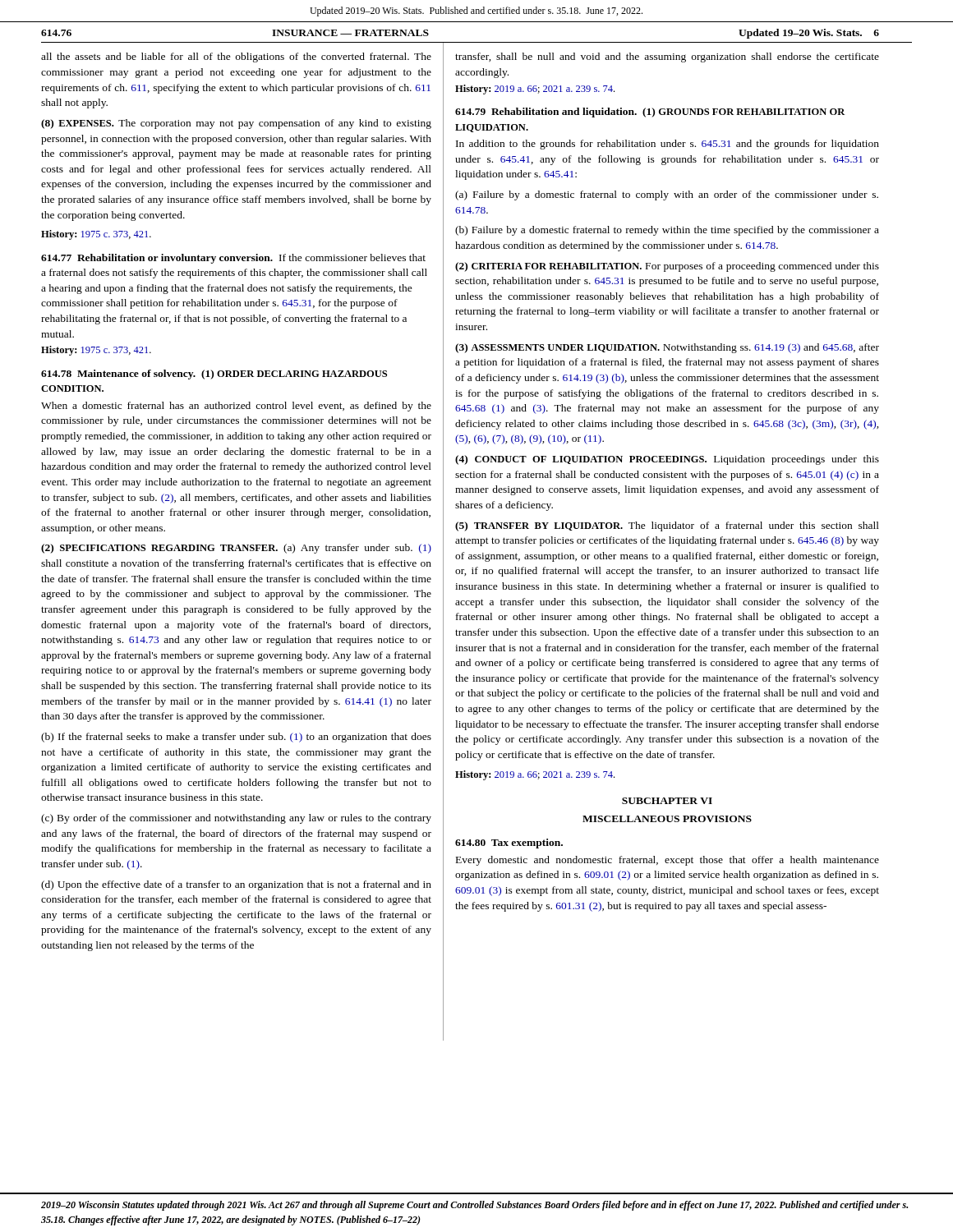The width and height of the screenshot is (953, 1232).
Task: Locate the region starting "SUBCHAPTER VI"
Action: click(x=667, y=800)
